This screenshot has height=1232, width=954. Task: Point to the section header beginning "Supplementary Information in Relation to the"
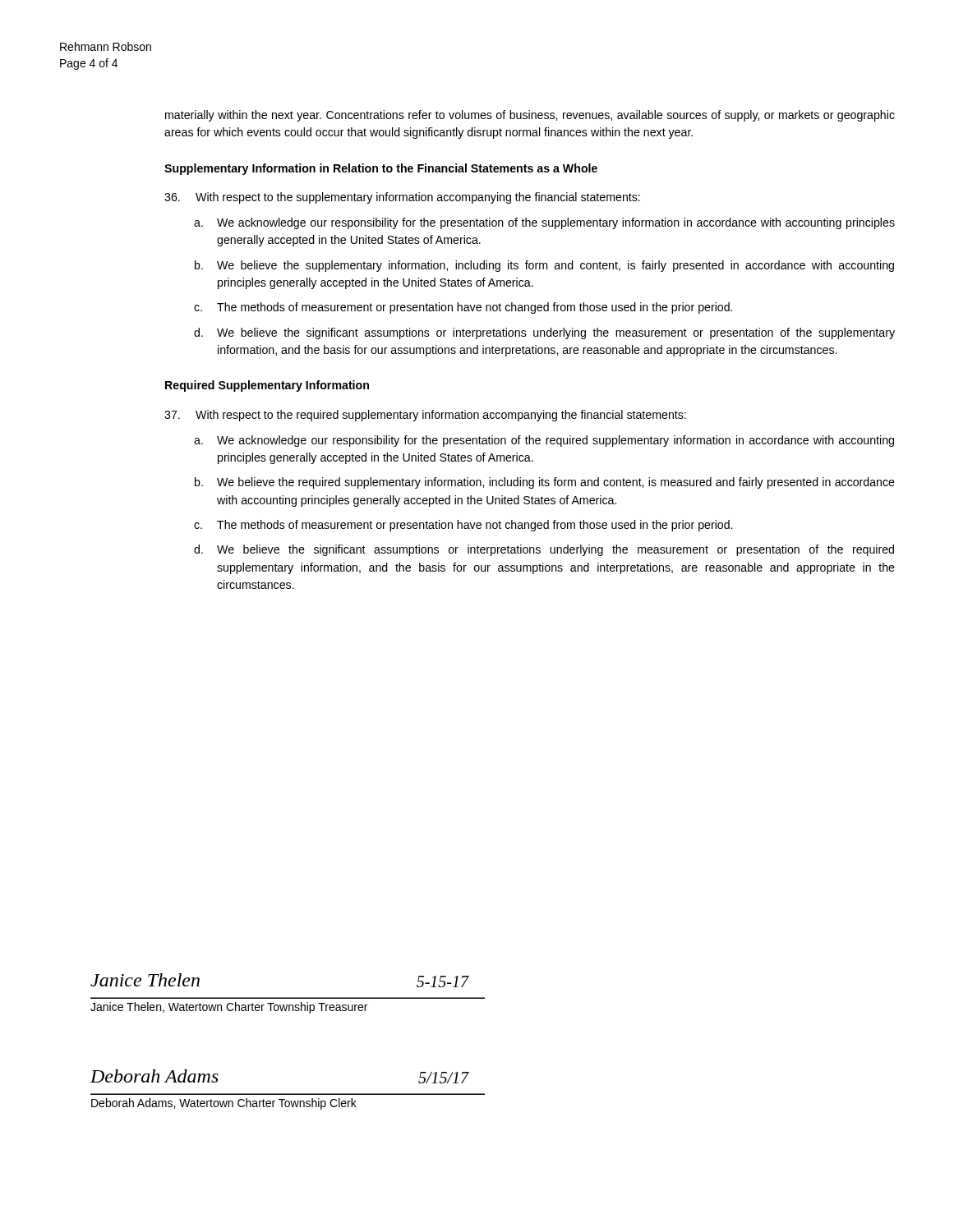click(381, 168)
